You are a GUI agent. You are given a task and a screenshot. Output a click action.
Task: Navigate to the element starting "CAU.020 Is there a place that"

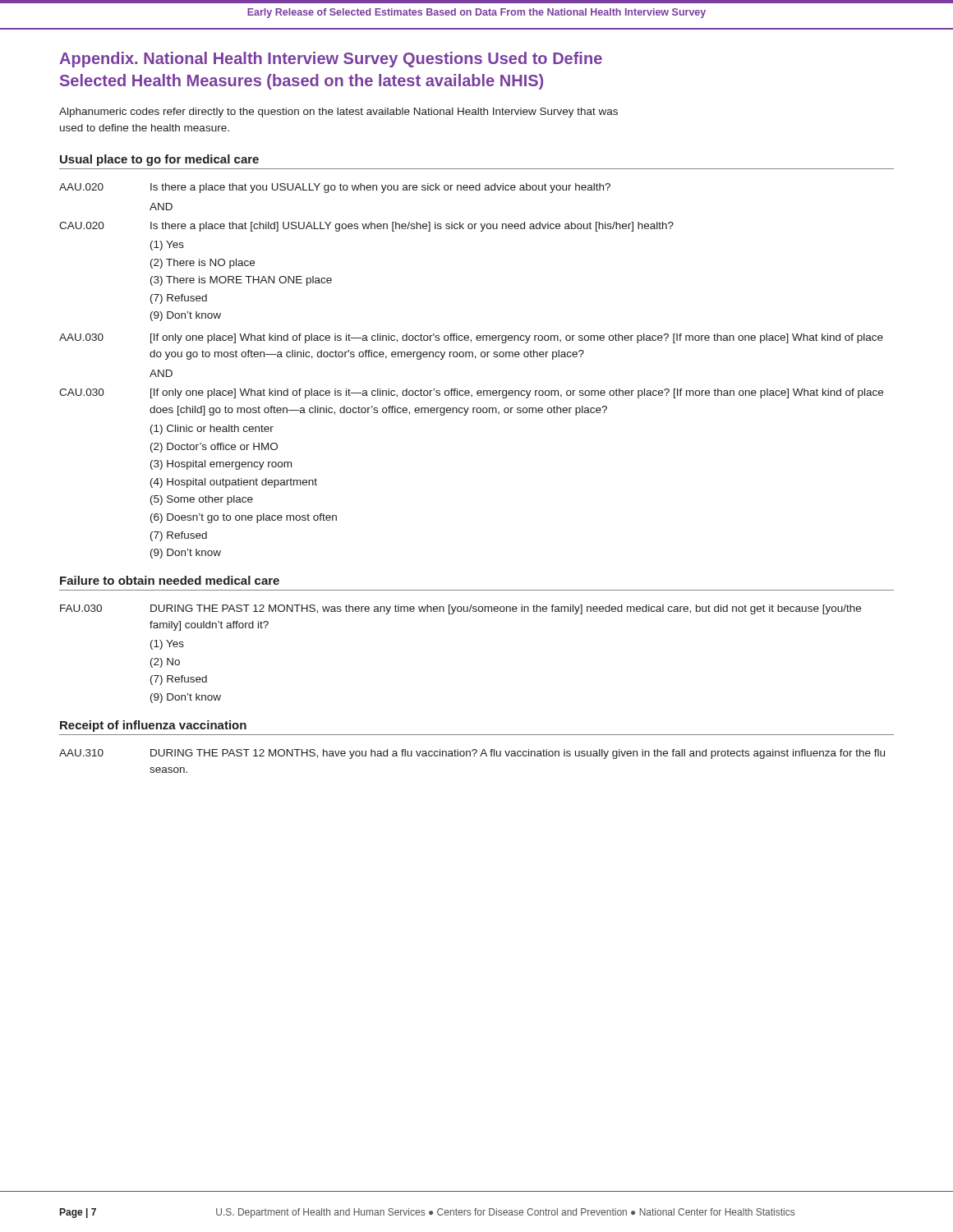(476, 226)
